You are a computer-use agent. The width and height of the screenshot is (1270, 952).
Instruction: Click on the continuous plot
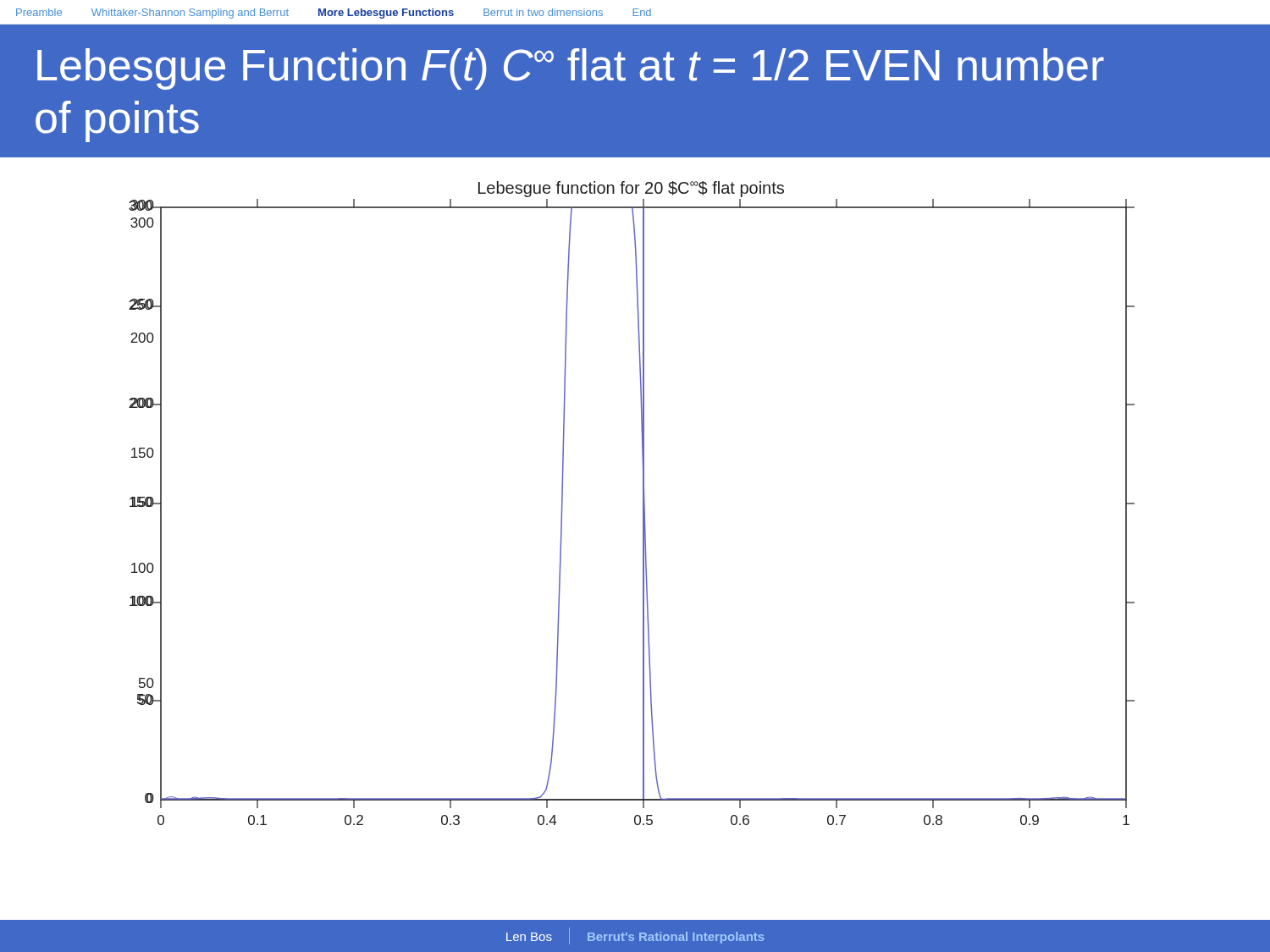coord(631,520)
